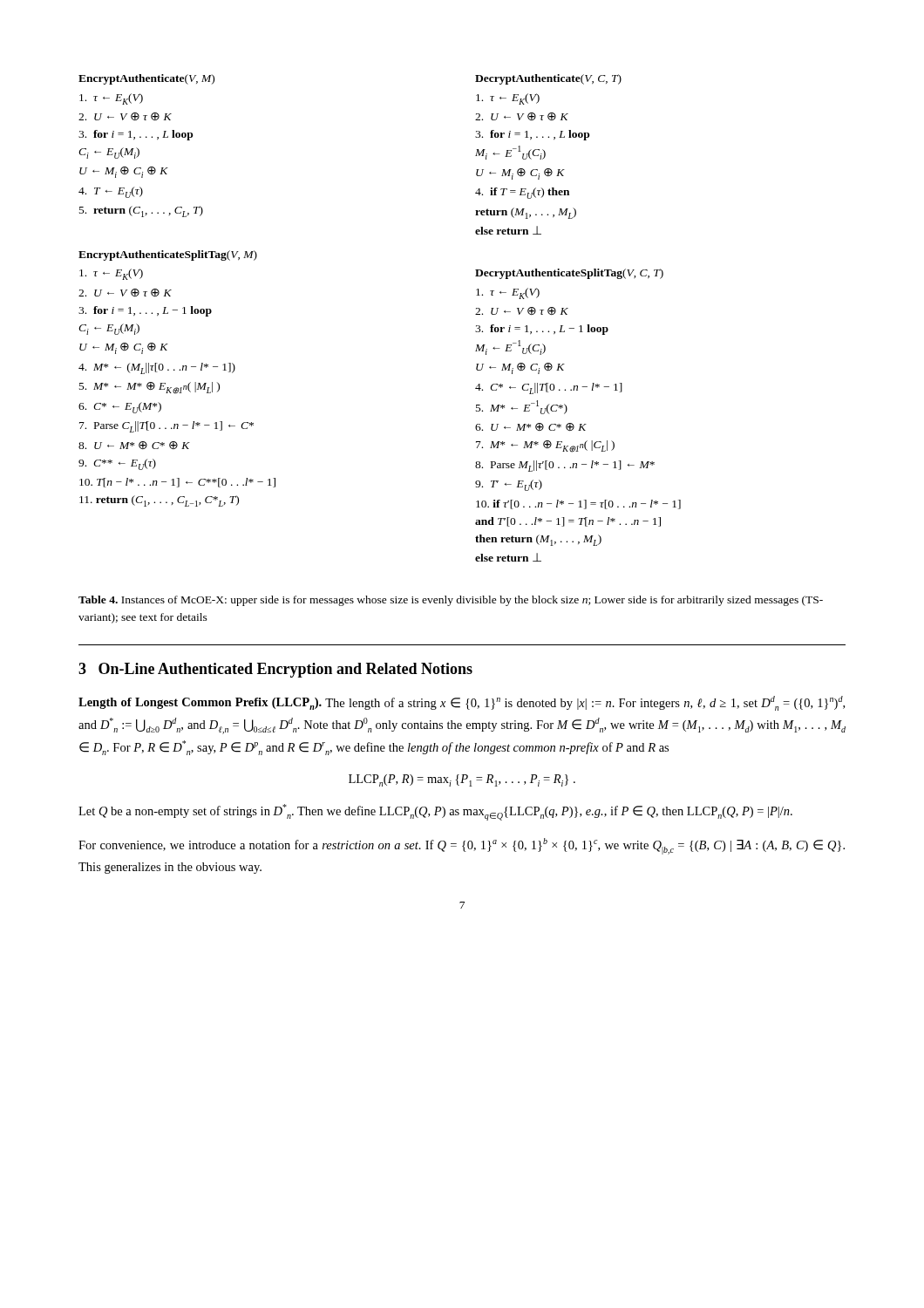Find the formula
The height and width of the screenshot is (1308, 924).
click(x=462, y=780)
